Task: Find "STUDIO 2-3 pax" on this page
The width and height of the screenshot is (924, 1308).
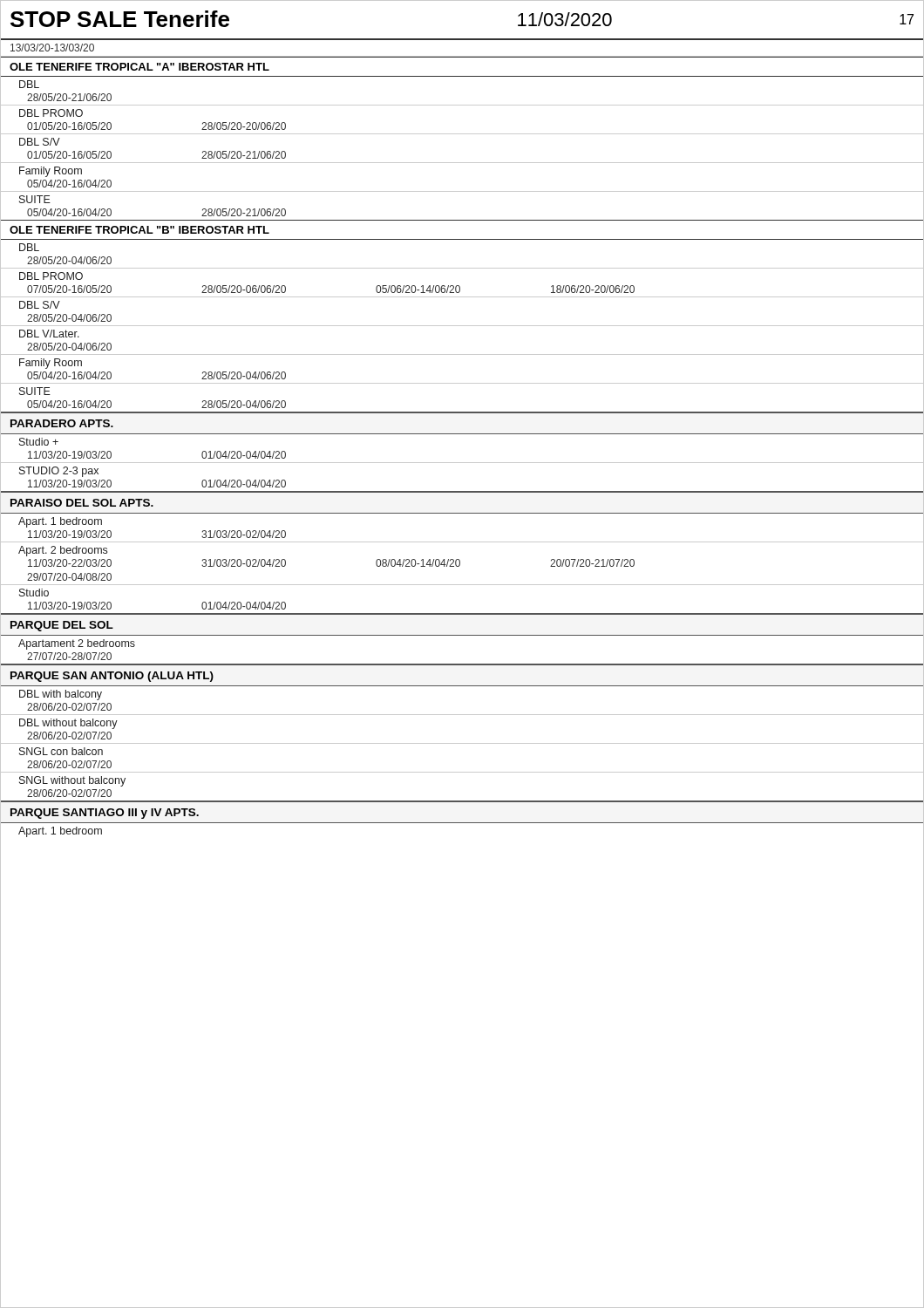Action: 59,471
